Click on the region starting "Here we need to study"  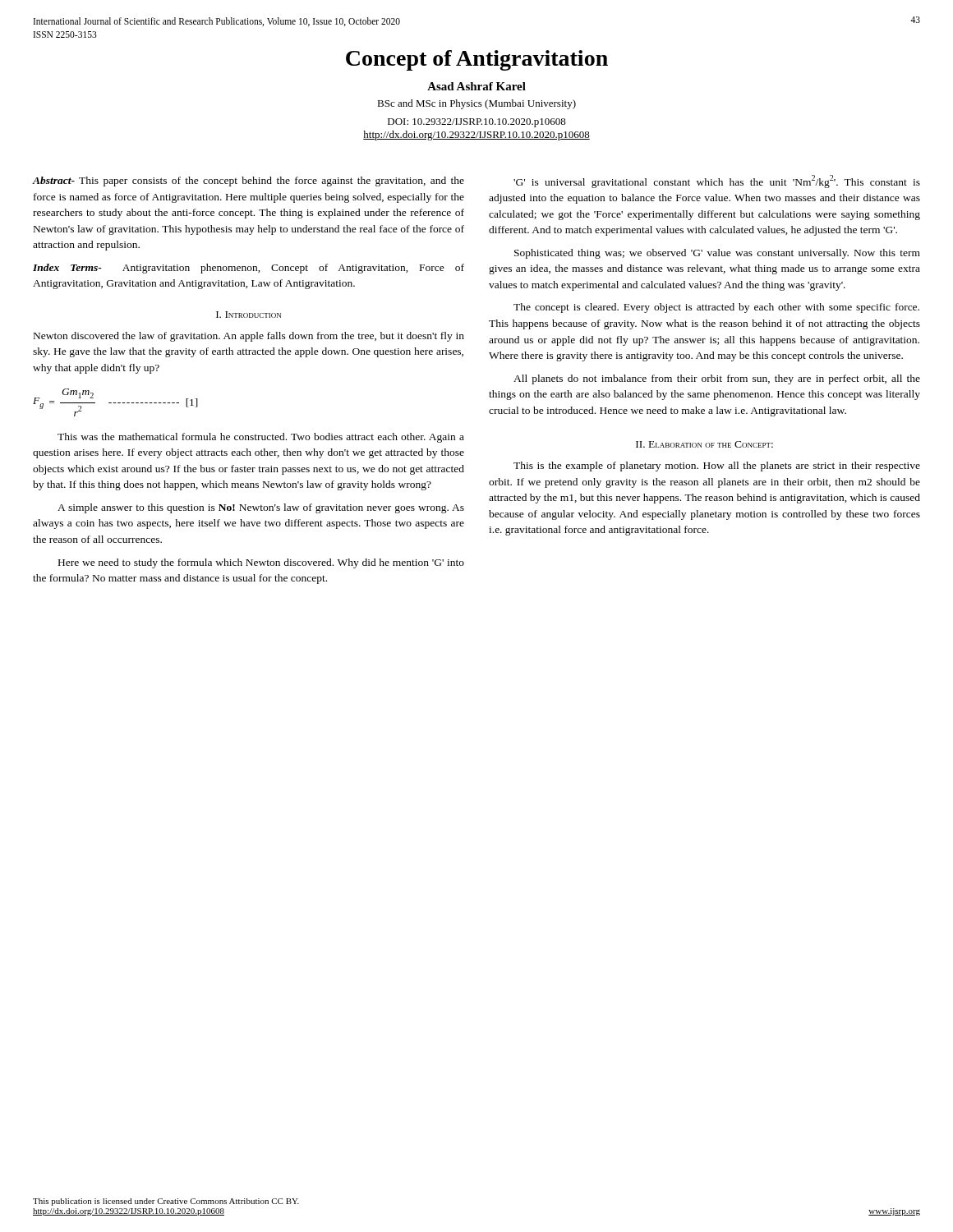click(249, 570)
